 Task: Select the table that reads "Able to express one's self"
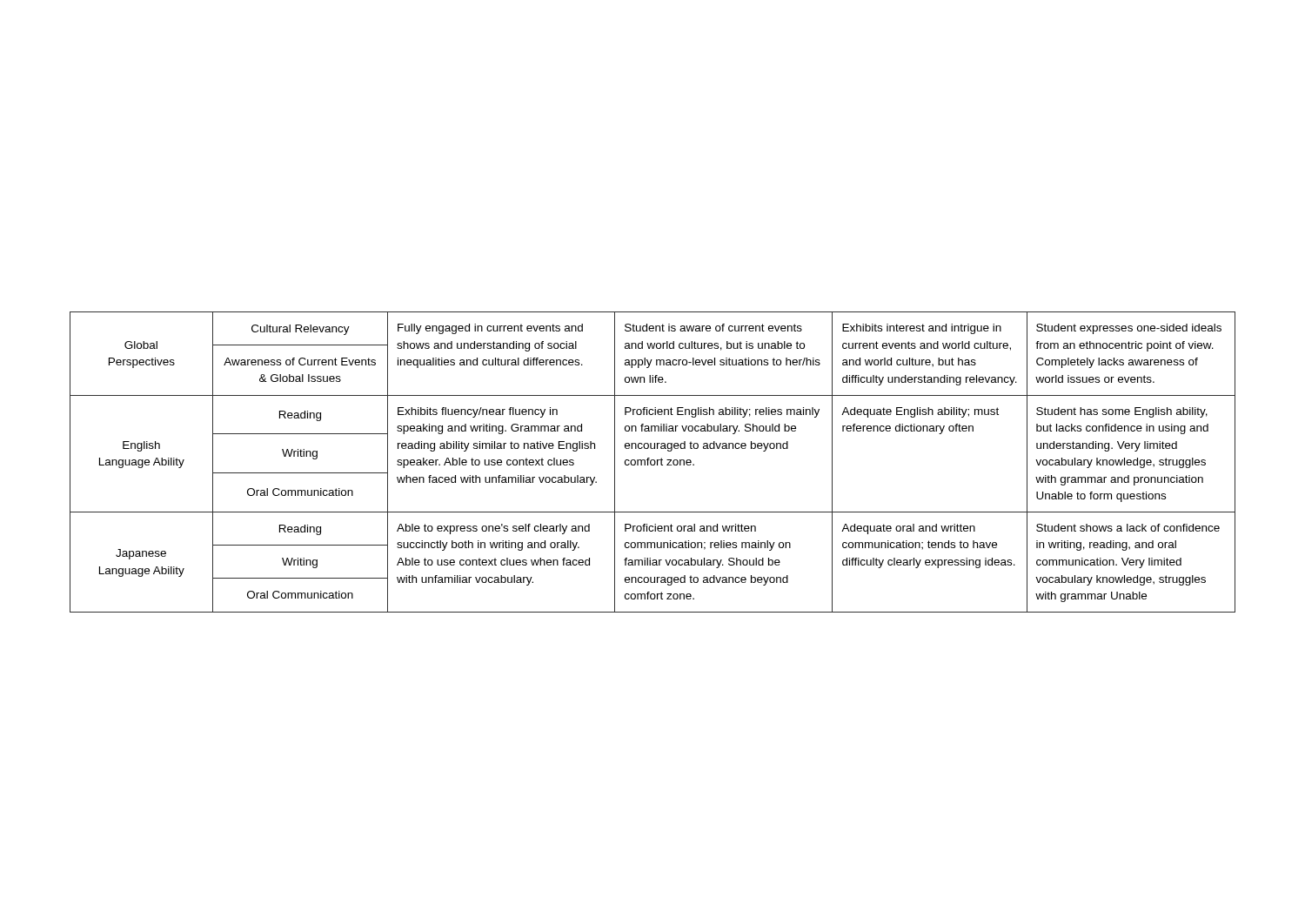click(652, 462)
